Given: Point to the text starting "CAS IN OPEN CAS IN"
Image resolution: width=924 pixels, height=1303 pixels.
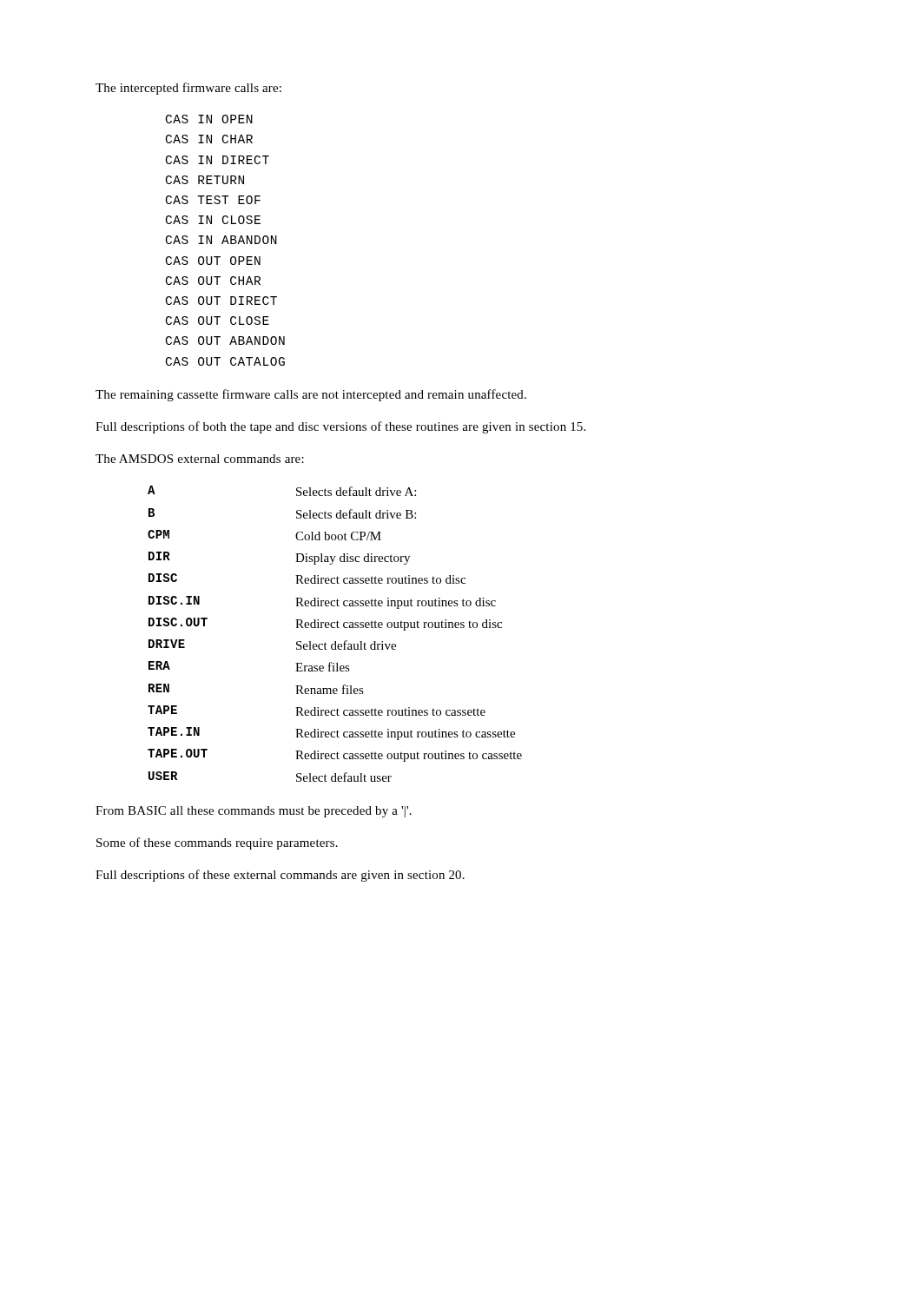Looking at the screenshot, I should (225, 241).
